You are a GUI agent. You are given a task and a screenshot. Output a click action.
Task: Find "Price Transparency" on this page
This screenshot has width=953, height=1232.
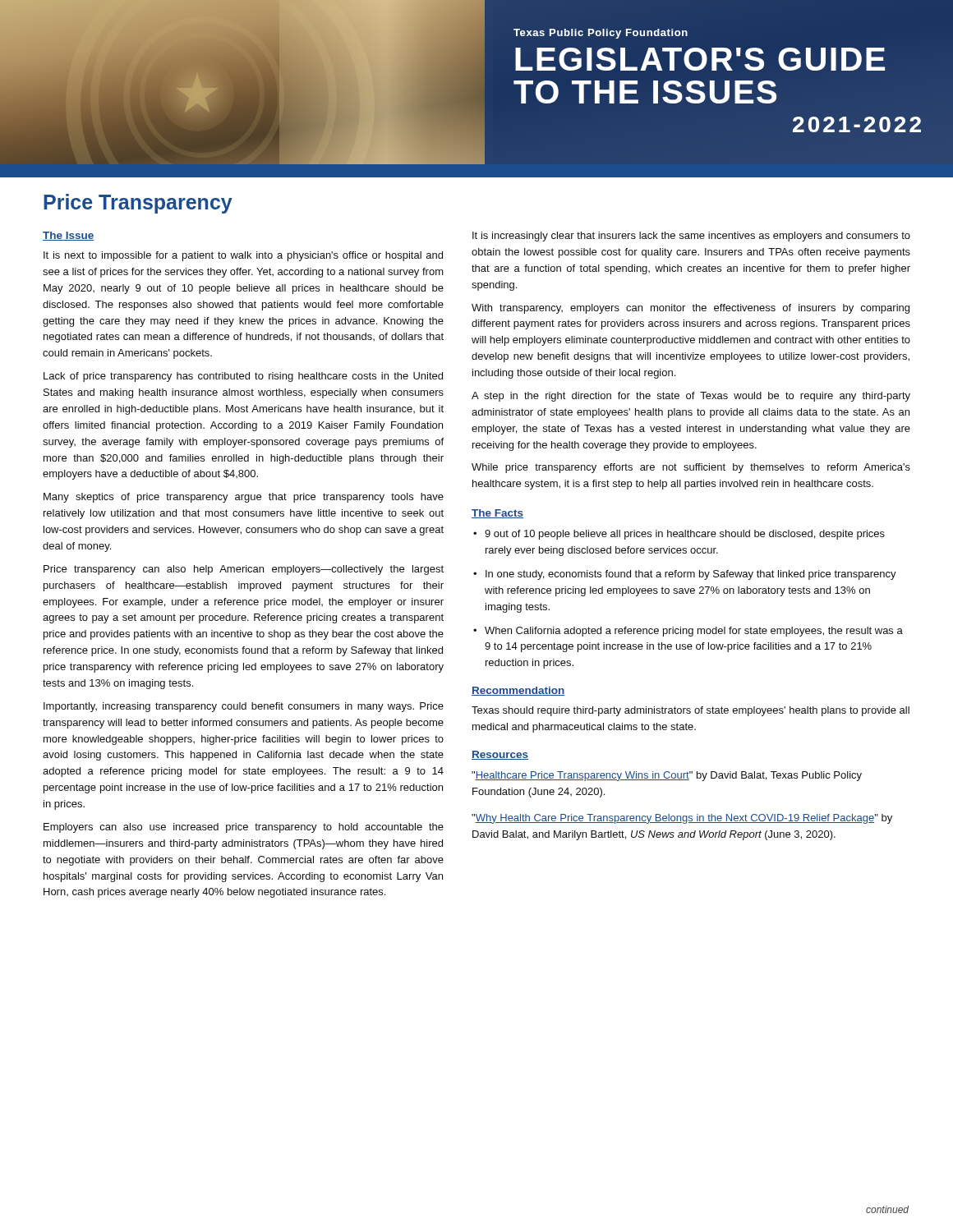pos(137,202)
